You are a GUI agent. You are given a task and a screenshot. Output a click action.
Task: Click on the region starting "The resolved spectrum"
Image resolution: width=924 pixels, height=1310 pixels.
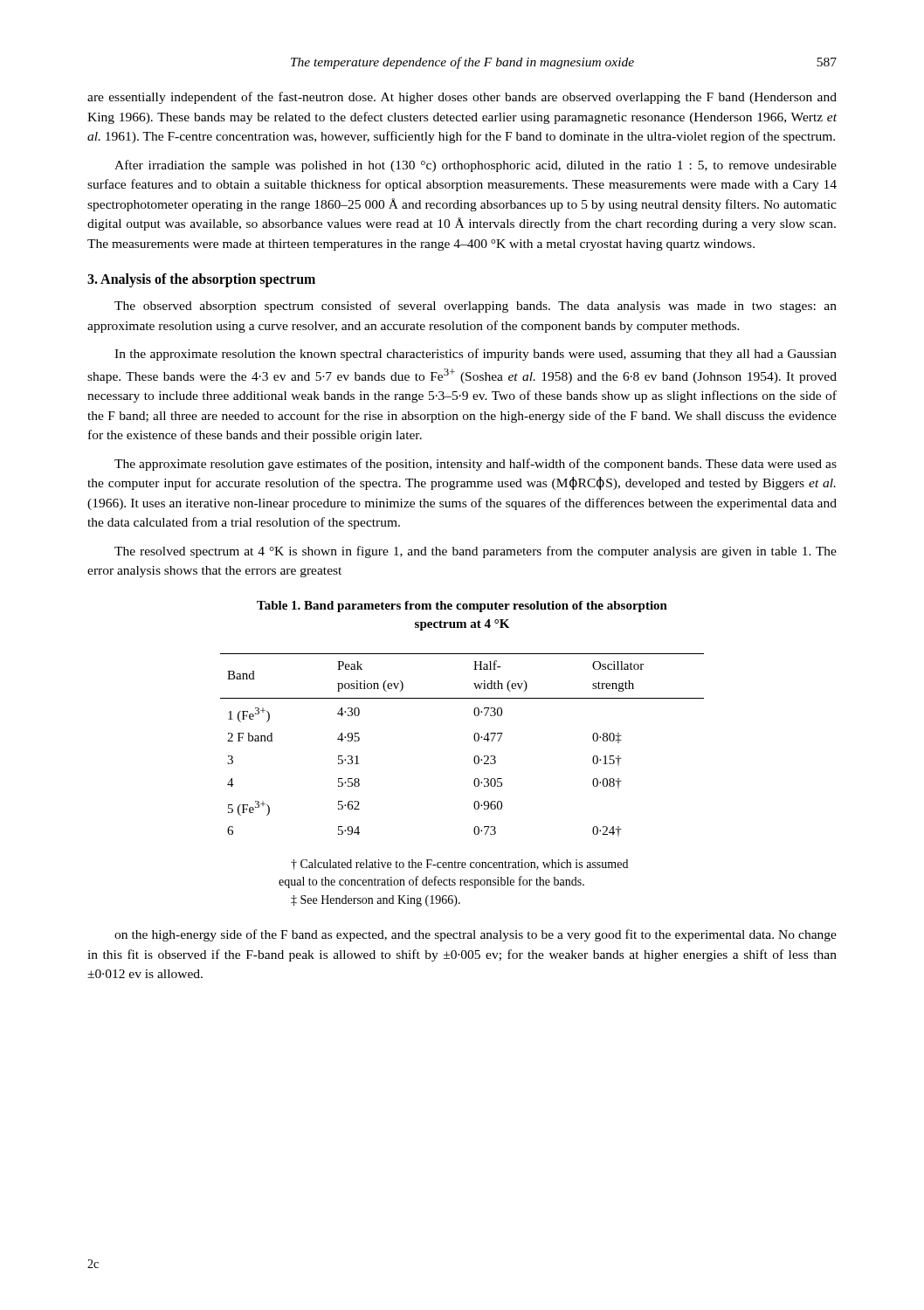click(462, 561)
